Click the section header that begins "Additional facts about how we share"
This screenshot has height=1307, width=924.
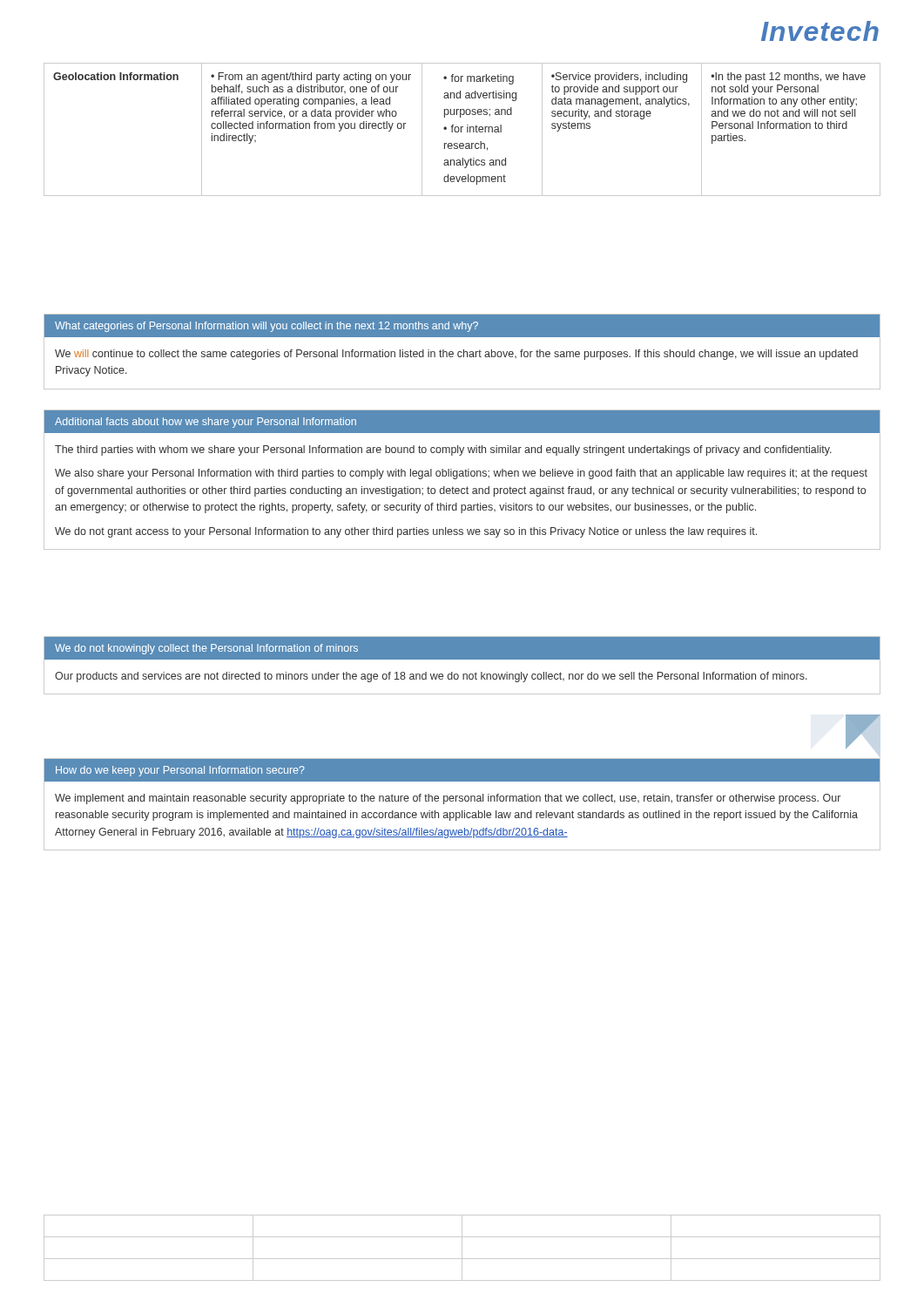tap(206, 422)
